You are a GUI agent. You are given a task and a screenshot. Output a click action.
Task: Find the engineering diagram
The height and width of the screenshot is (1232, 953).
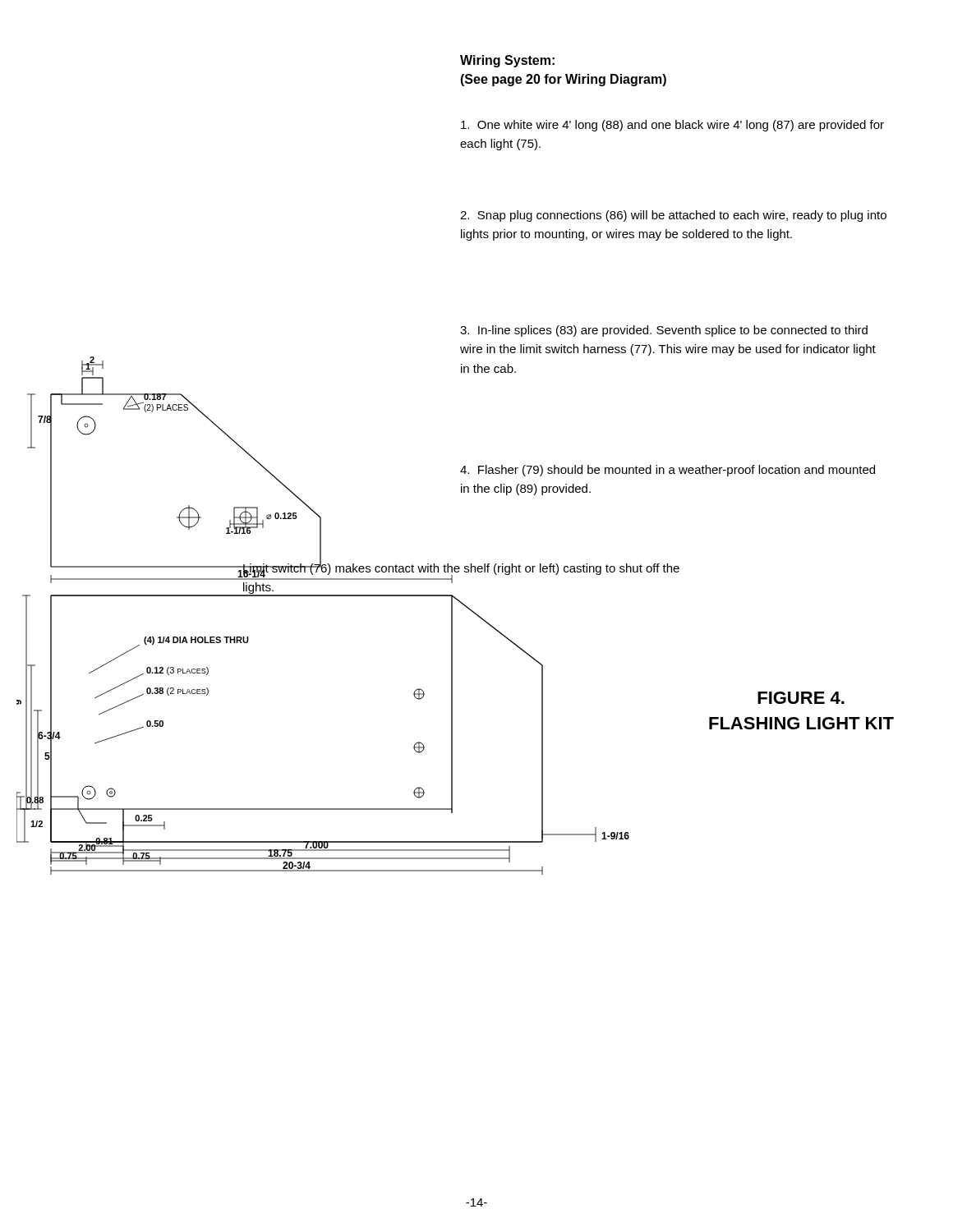[x=353, y=616]
